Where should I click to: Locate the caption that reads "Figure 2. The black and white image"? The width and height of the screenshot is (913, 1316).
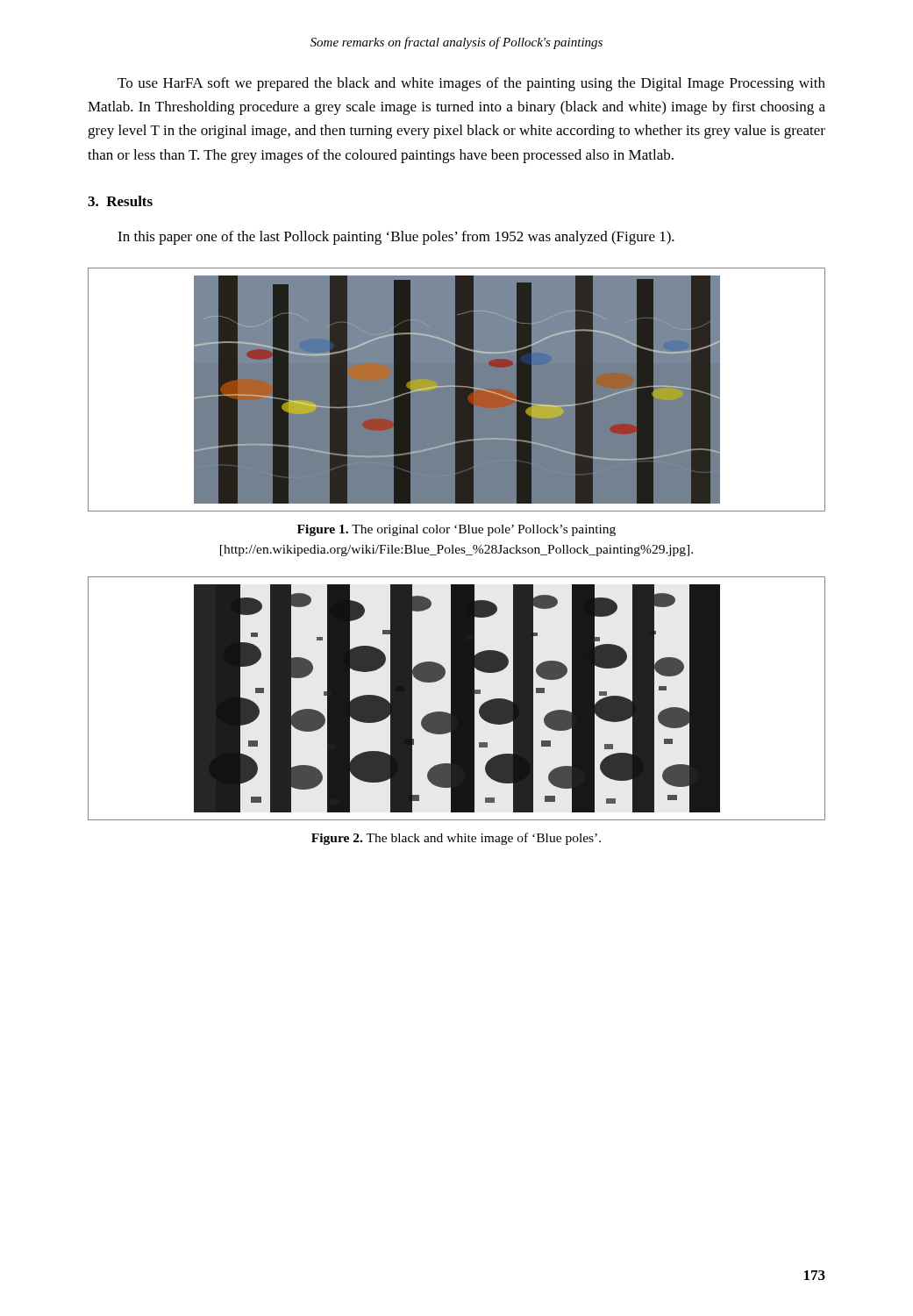tap(456, 838)
